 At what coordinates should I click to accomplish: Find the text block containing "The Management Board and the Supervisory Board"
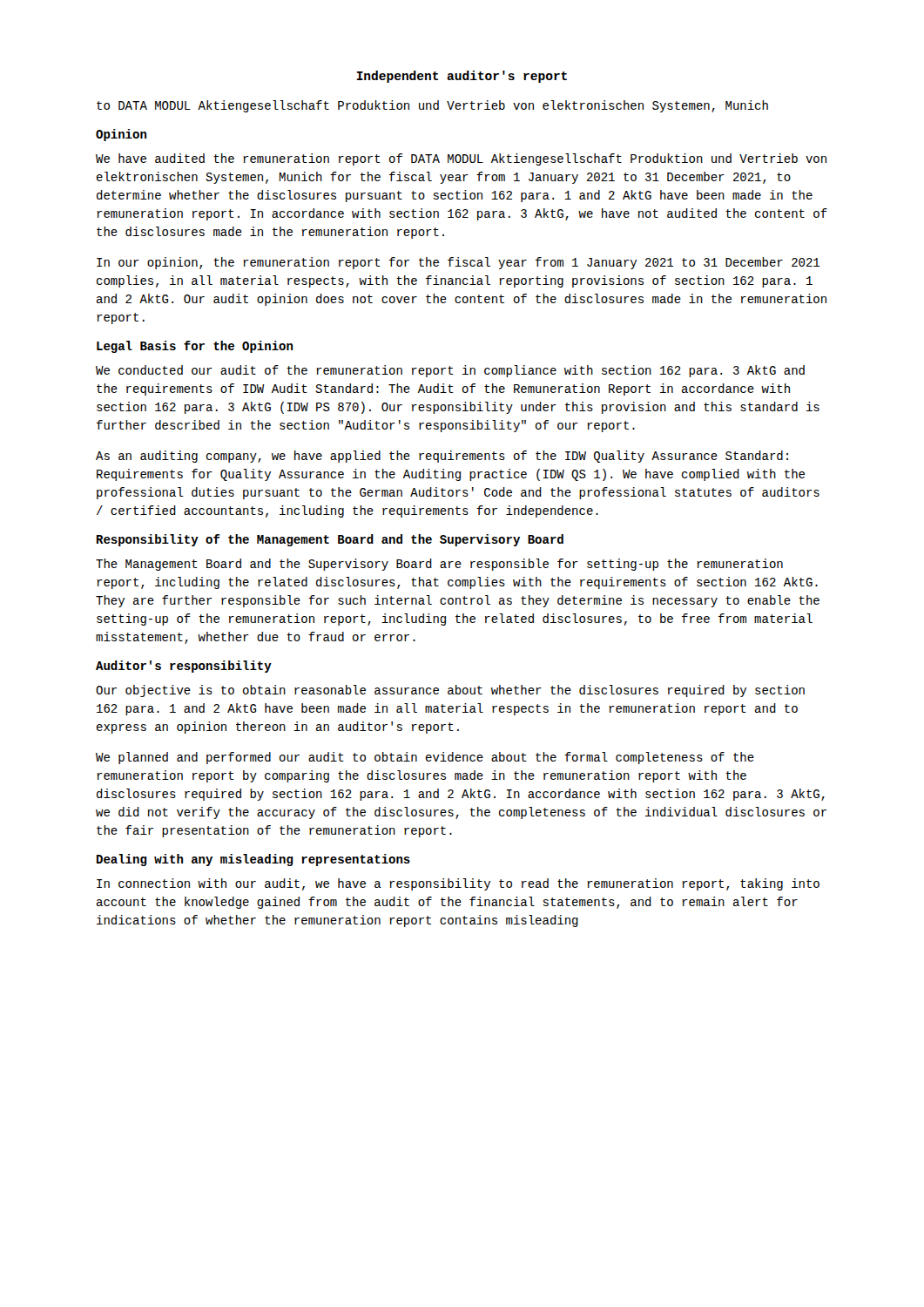(458, 601)
